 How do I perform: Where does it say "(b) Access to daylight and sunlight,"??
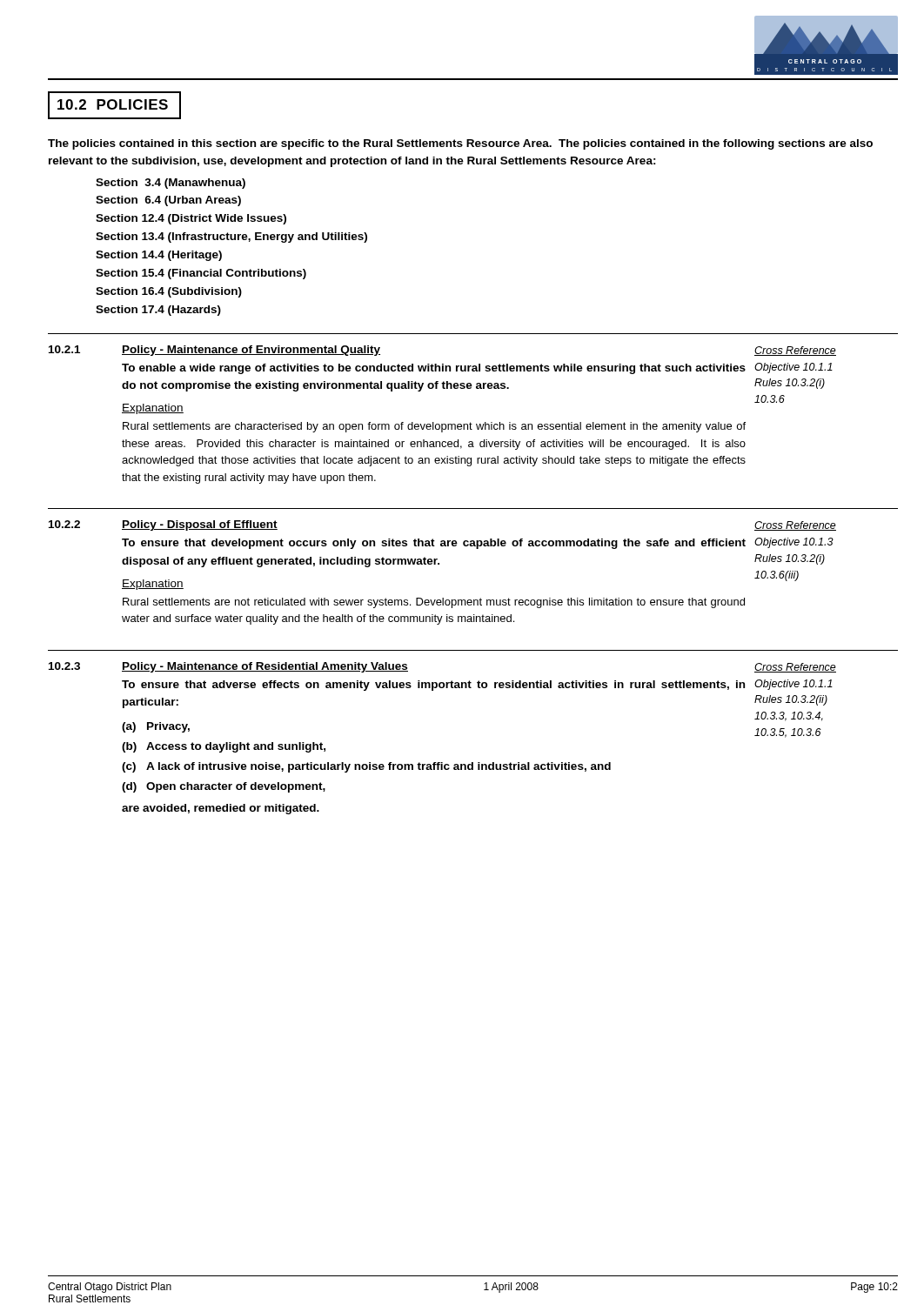224,747
